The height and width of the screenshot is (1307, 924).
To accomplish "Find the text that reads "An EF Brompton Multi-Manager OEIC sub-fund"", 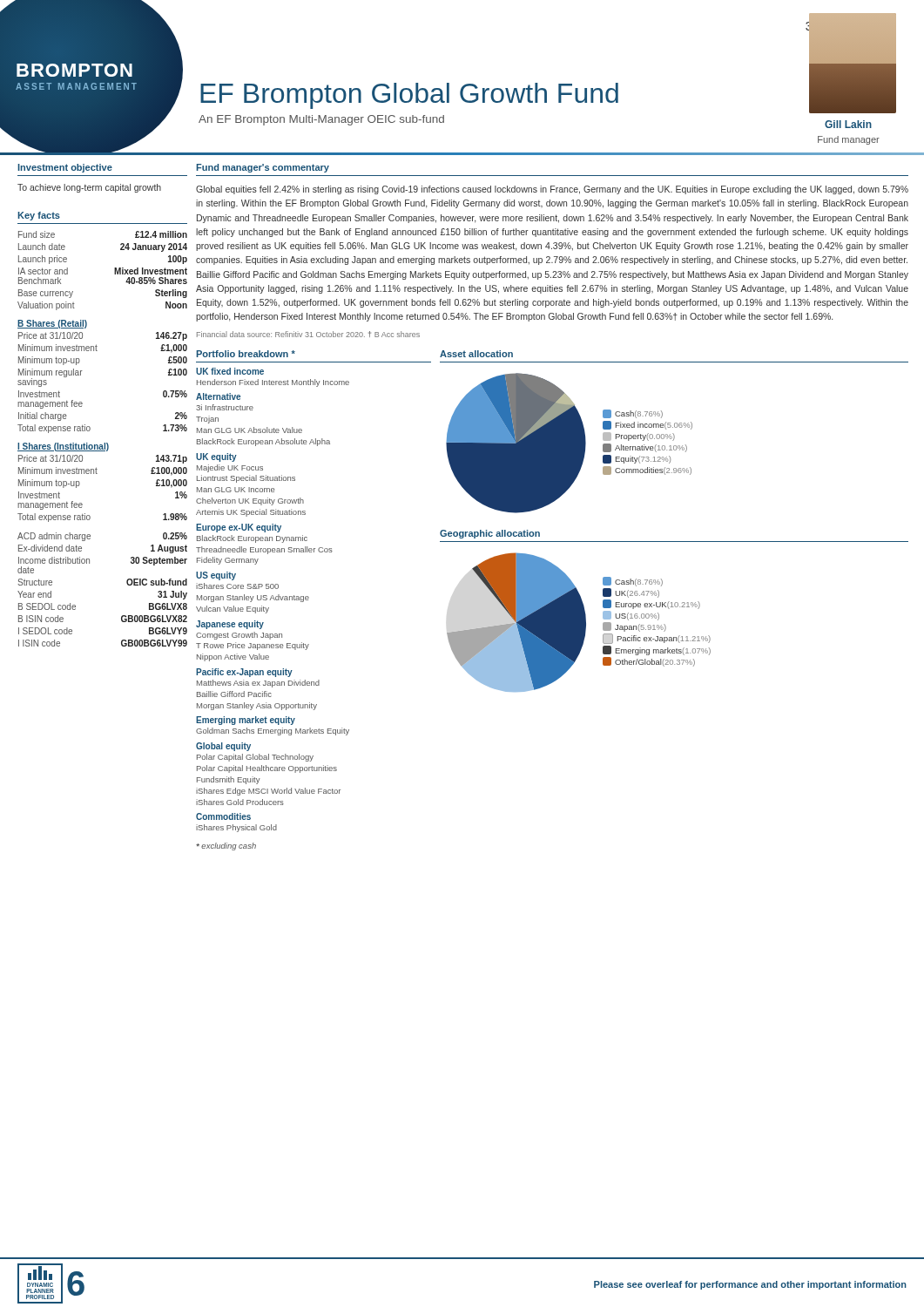I will (322, 119).
